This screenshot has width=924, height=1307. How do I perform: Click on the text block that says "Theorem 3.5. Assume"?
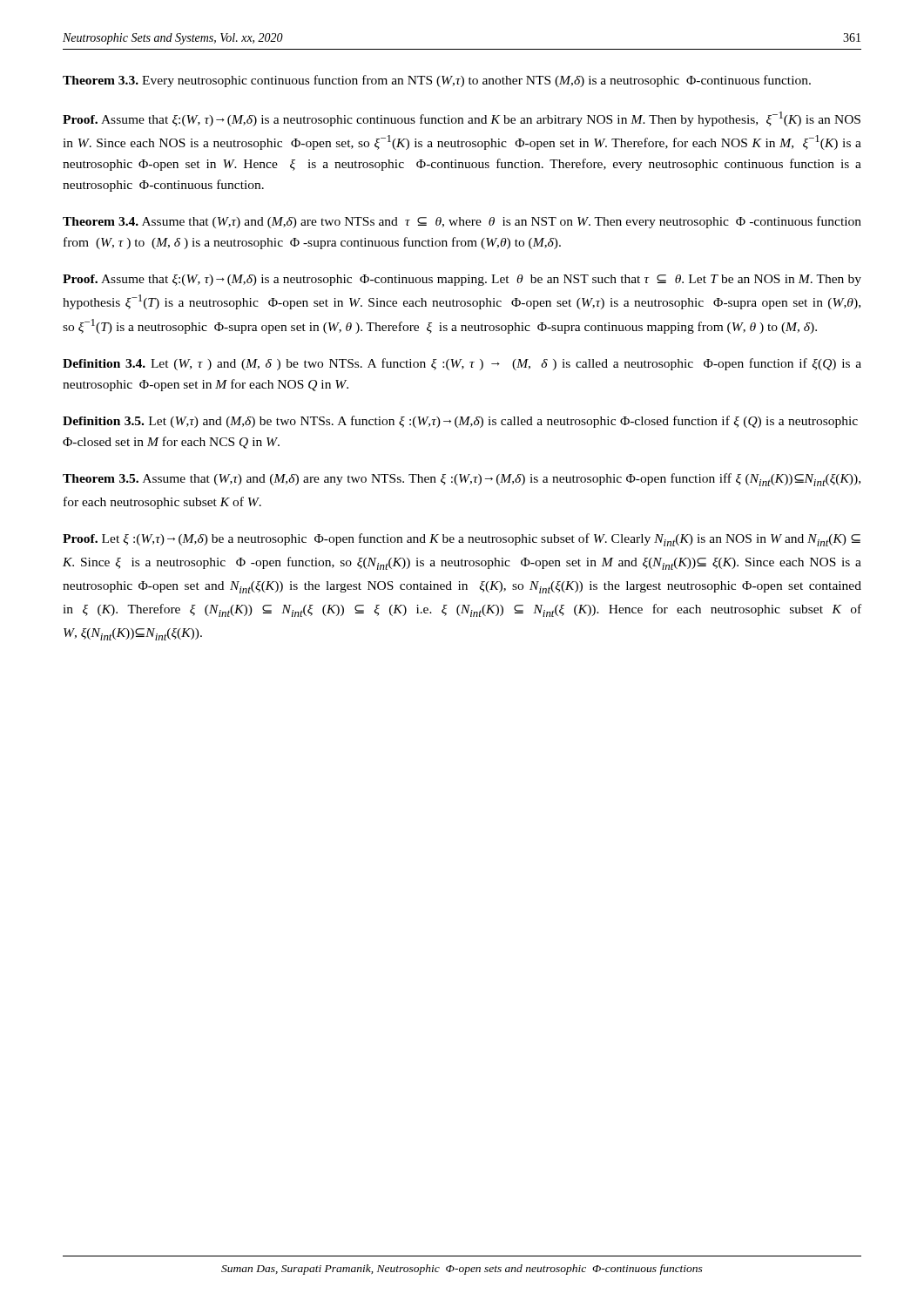tap(462, 490)
